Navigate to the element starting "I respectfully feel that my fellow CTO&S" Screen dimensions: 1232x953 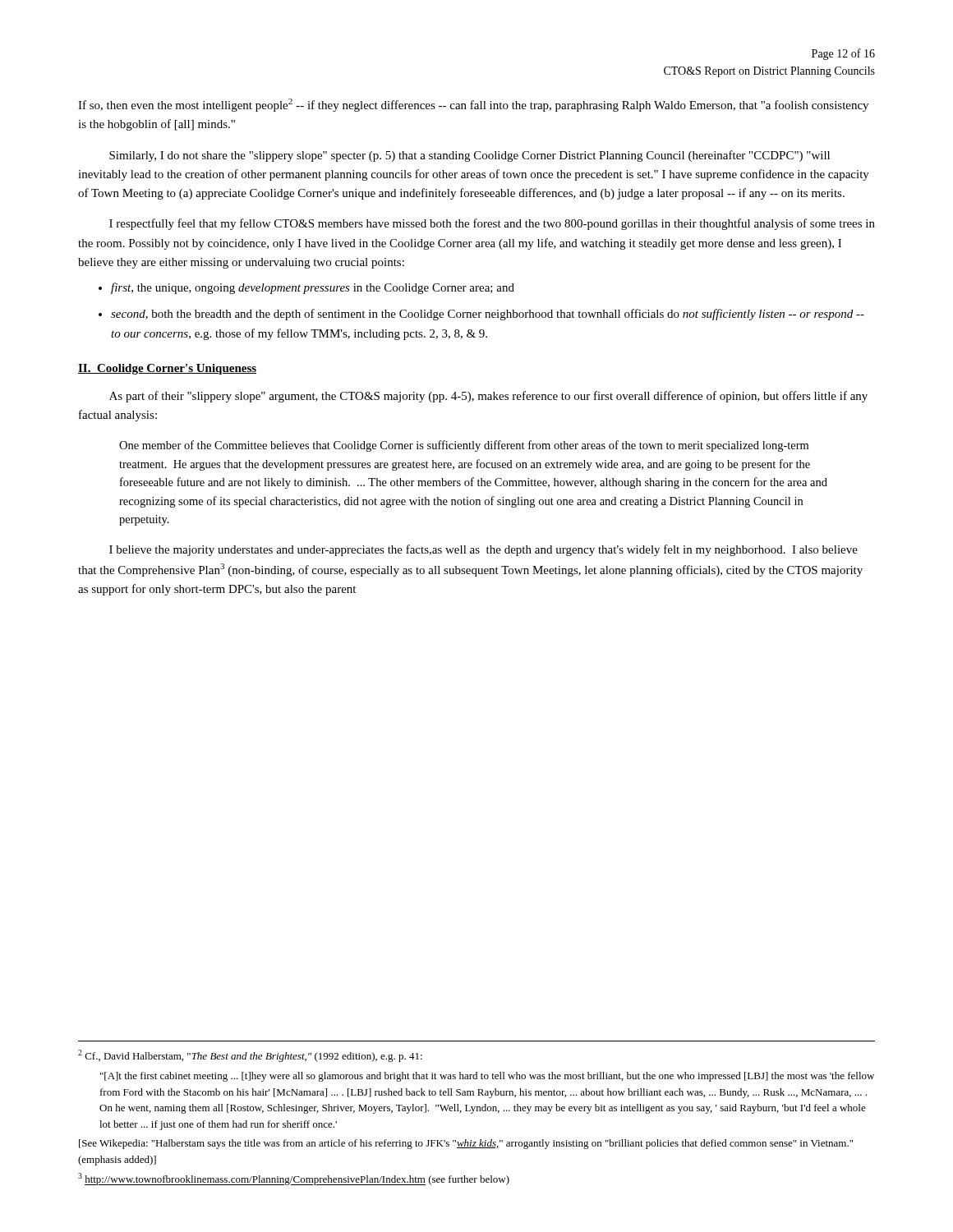tap(476, 243)
